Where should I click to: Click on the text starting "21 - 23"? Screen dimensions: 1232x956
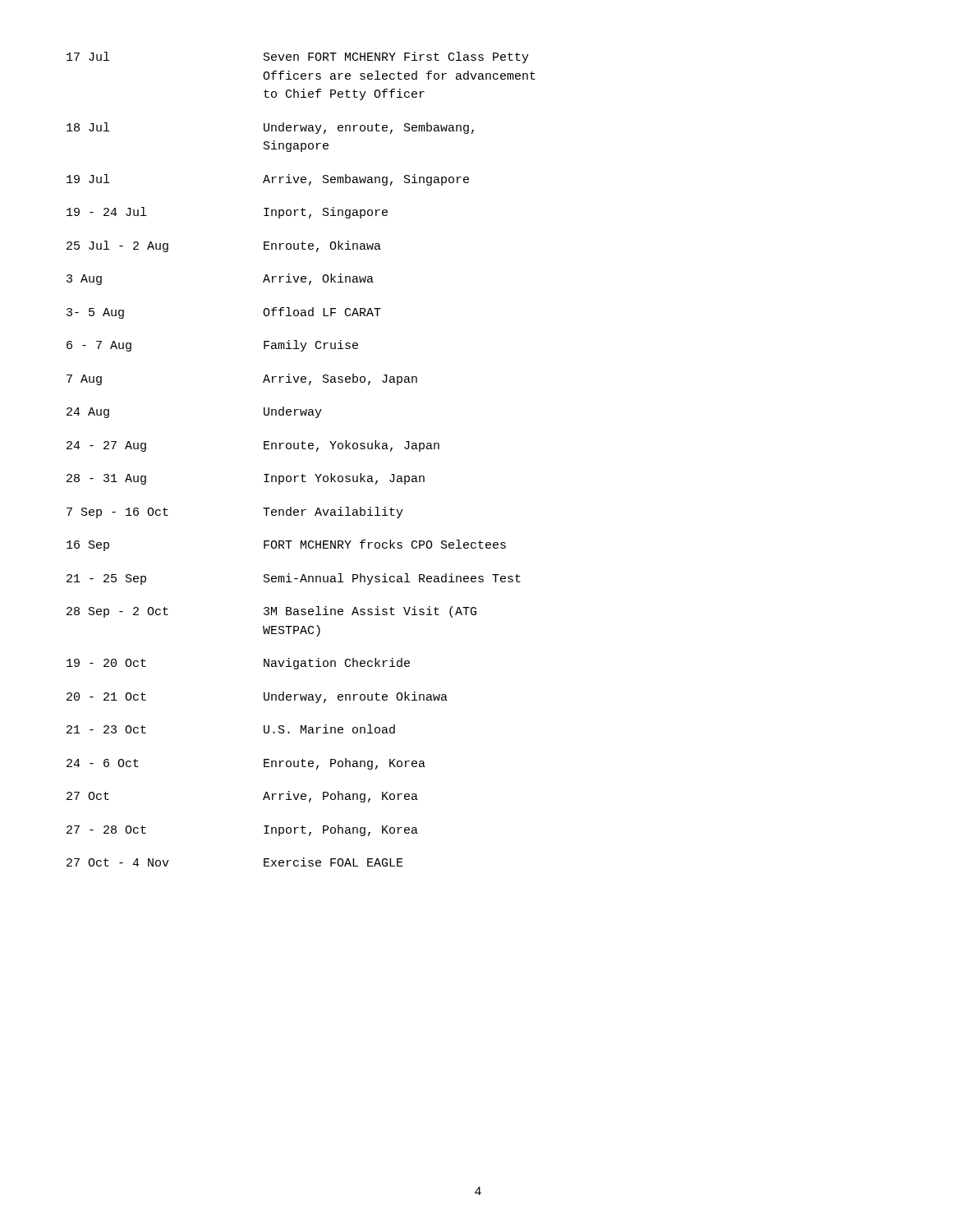[77, 729]
